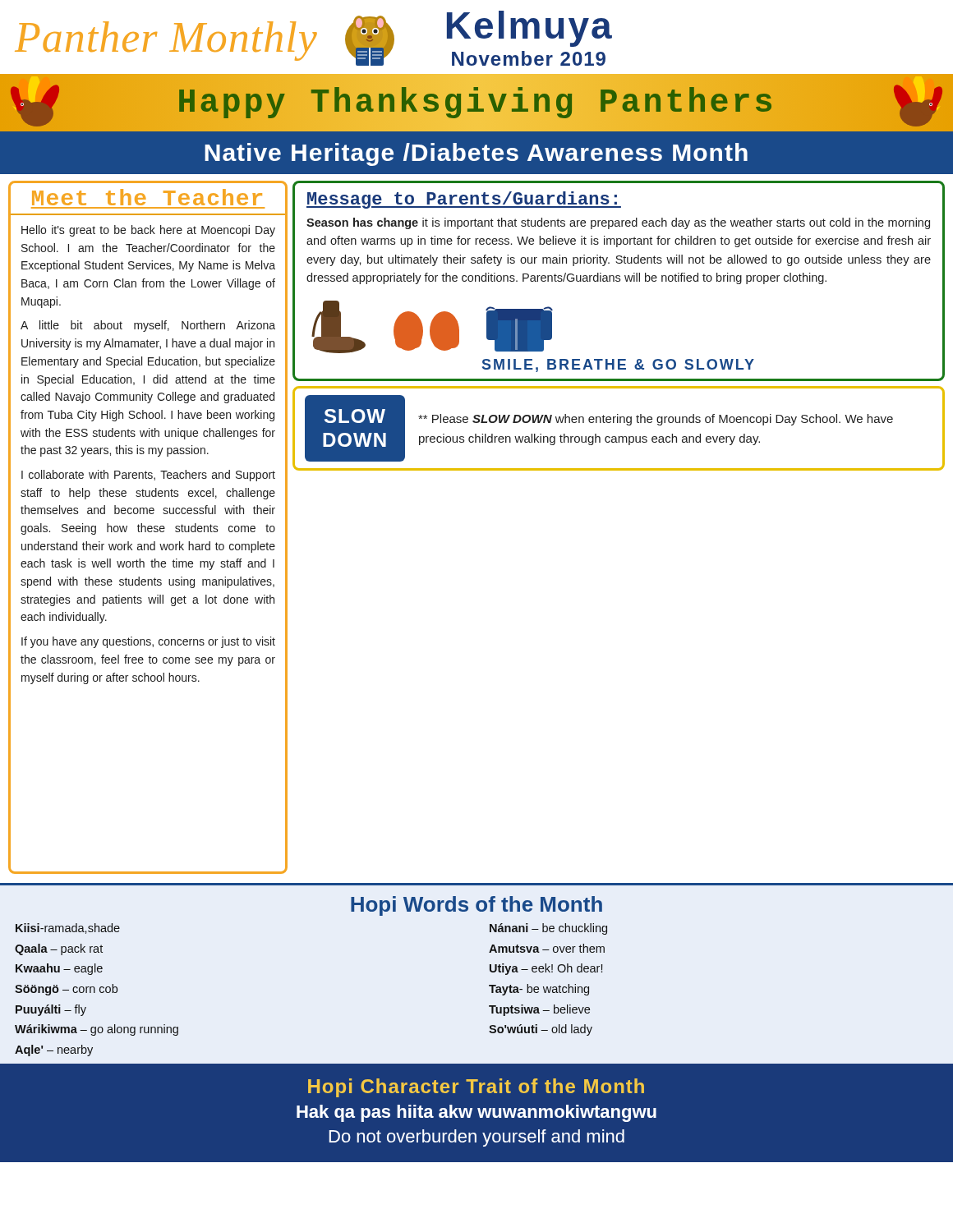Locate the section header containing "Hopi Words of the Month"
This screenshot has width=953, height=1232.
tap(476, 905)
